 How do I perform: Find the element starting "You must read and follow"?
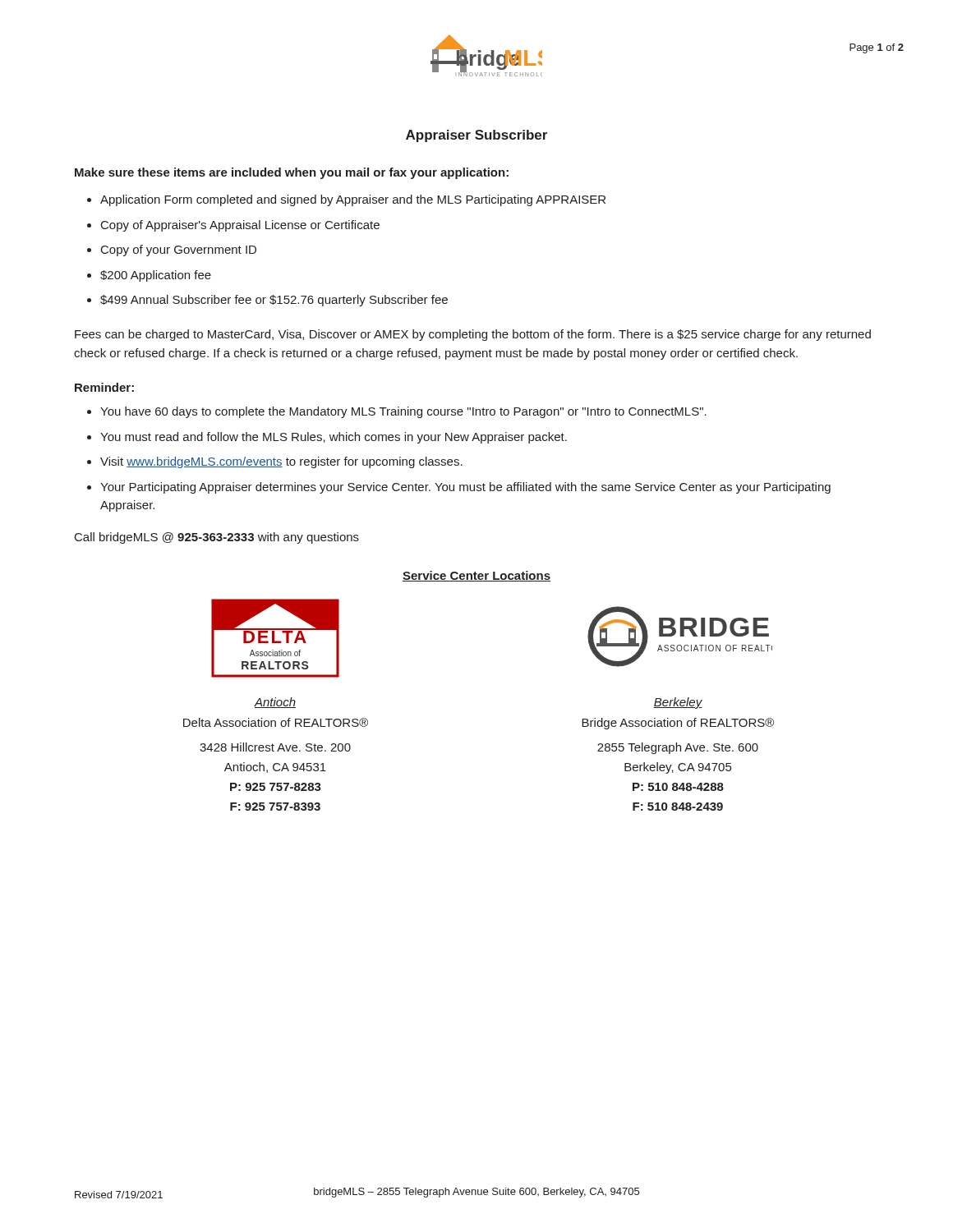(x=334, y=436)
